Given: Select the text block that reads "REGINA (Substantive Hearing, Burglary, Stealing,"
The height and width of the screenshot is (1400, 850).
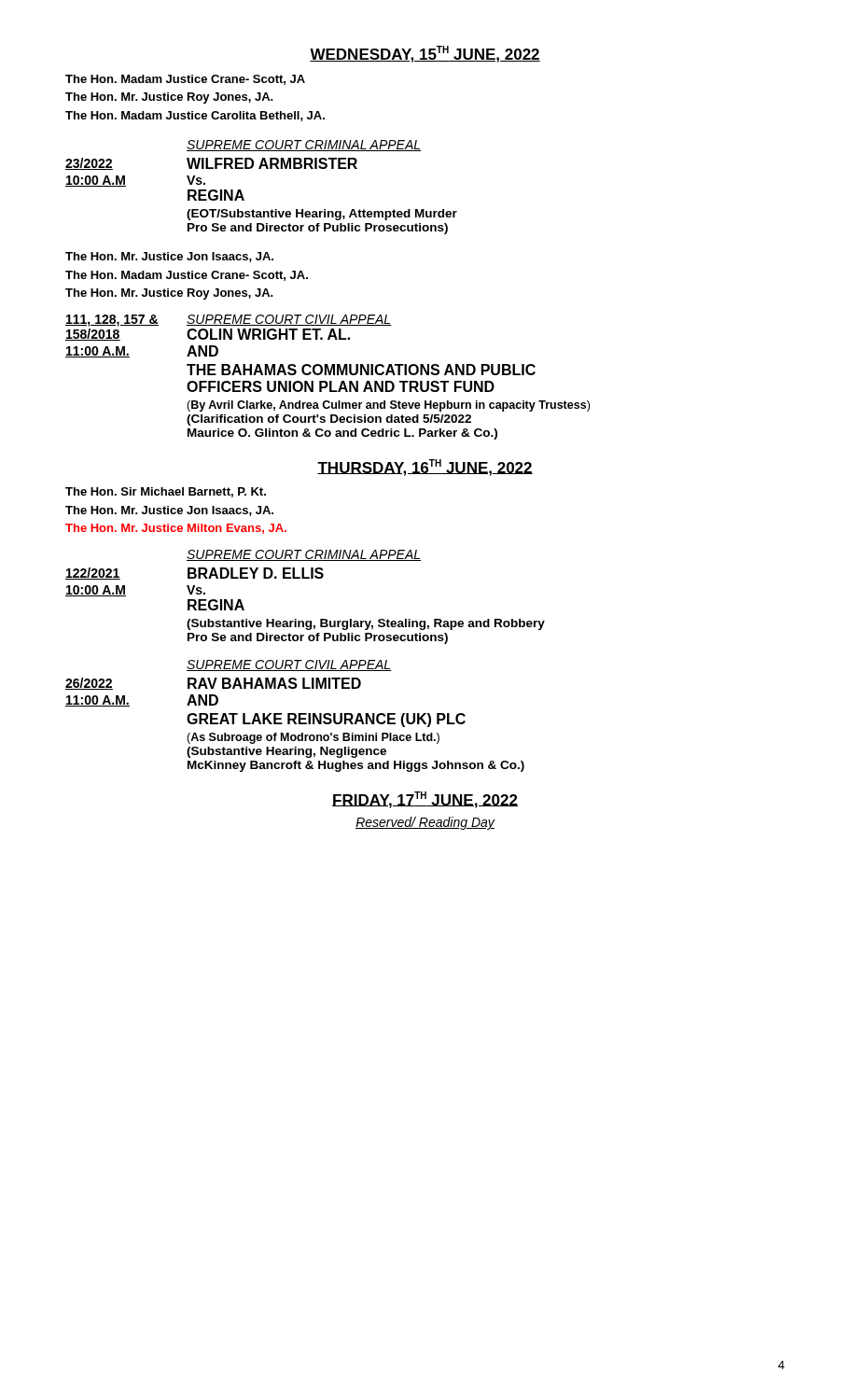Looking at the screenshot, I should pyautogui.click(x=486, y=620).
